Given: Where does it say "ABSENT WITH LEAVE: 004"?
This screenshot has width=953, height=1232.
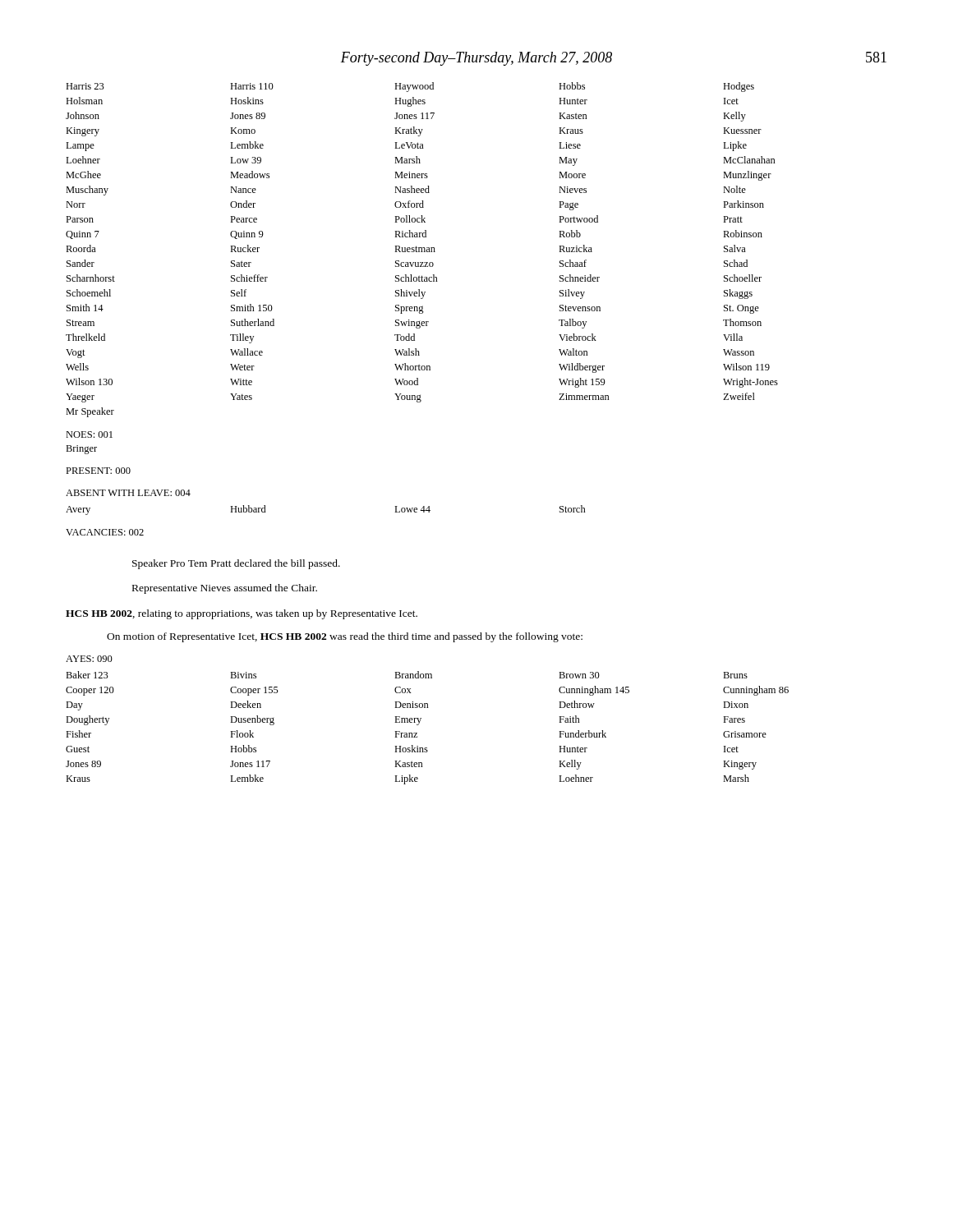Looking at the screenshot, I should (128, 493).
